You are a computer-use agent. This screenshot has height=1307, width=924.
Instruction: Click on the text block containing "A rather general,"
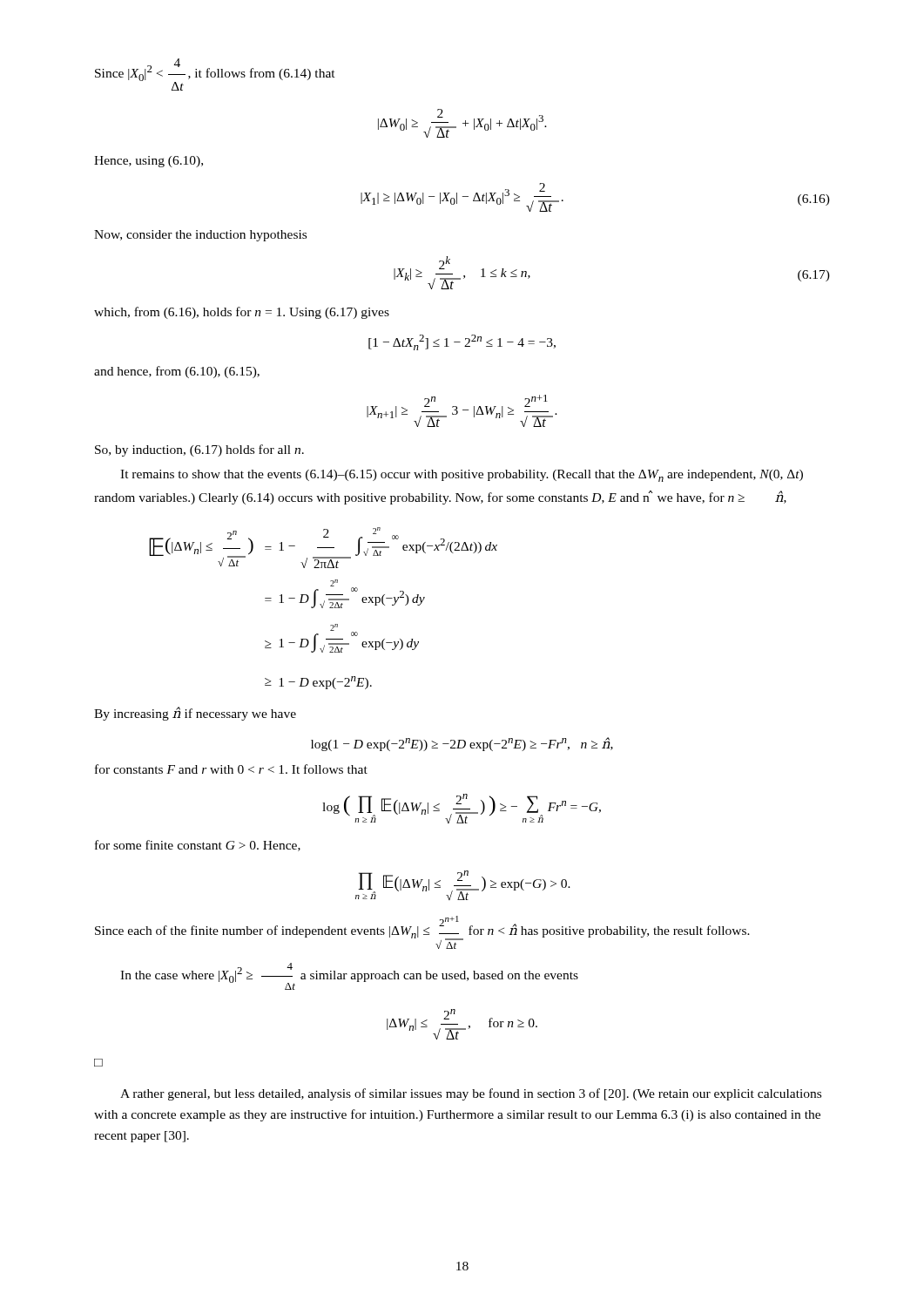[x=462, y=1115]
